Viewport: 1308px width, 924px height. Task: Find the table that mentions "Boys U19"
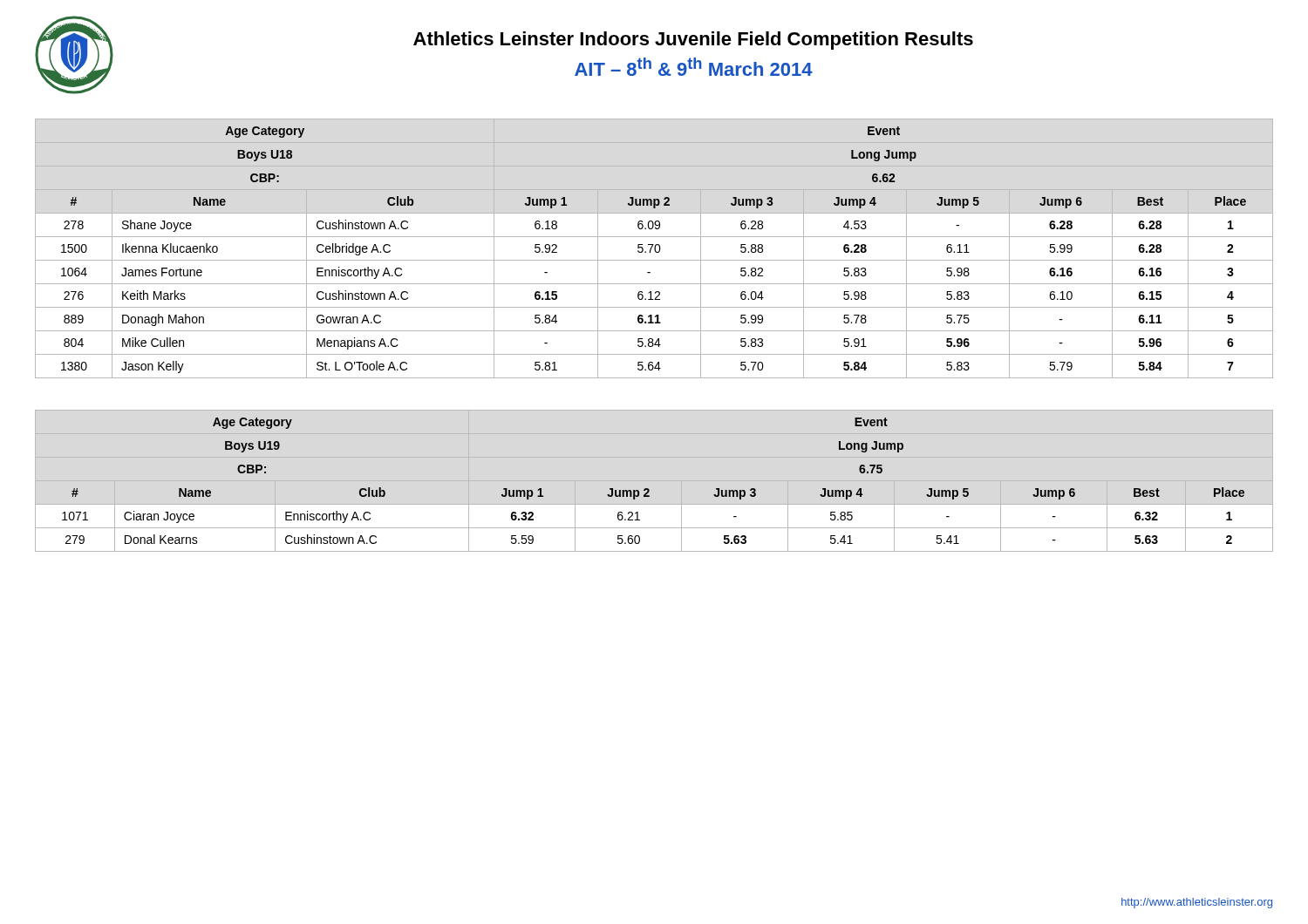(654, 481)
